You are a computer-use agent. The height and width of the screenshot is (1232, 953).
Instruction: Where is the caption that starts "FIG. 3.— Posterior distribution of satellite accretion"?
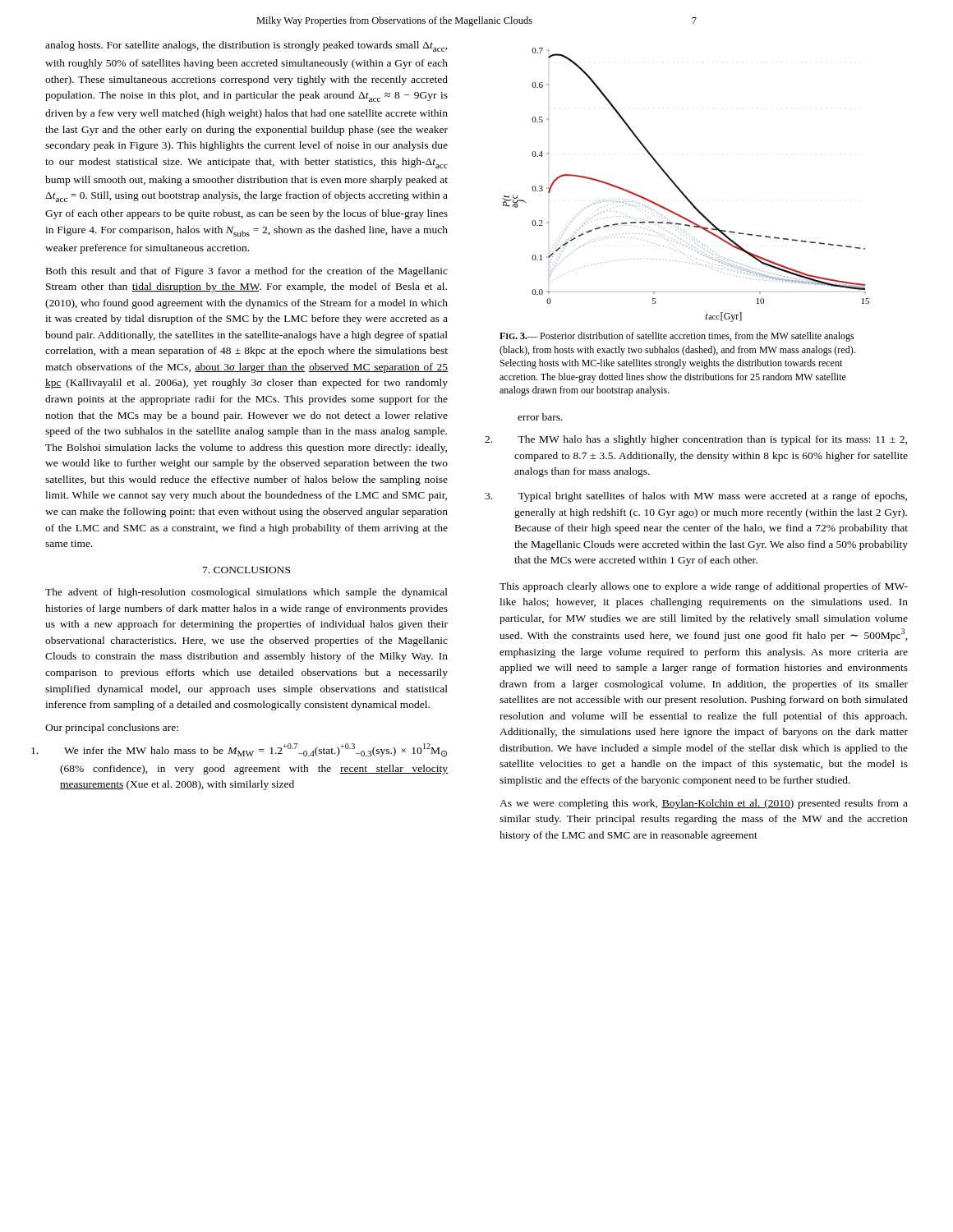(678, 363)
